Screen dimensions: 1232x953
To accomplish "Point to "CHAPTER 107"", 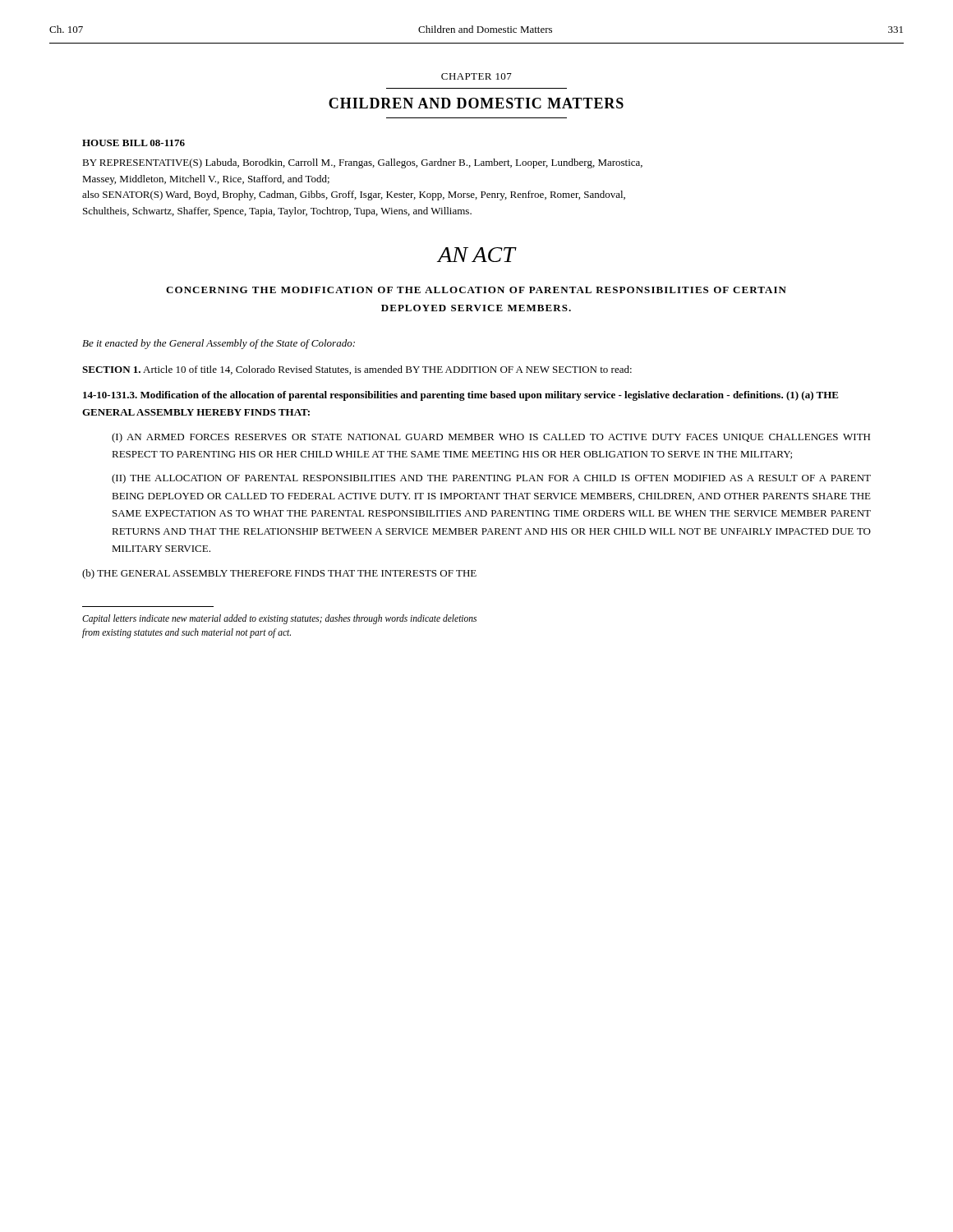I will 476,76.
